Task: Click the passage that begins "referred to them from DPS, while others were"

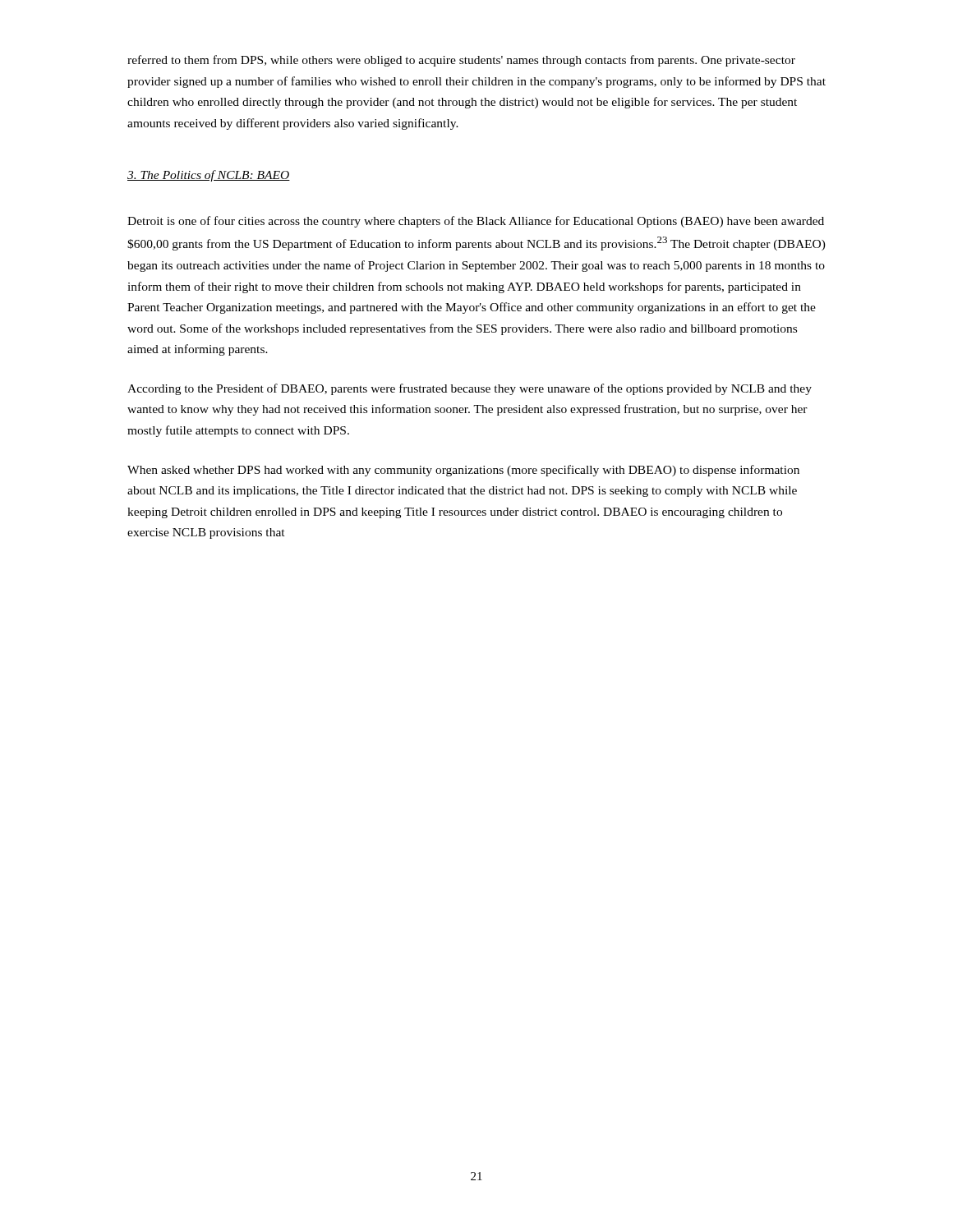Action: click(x=476, y=91)
